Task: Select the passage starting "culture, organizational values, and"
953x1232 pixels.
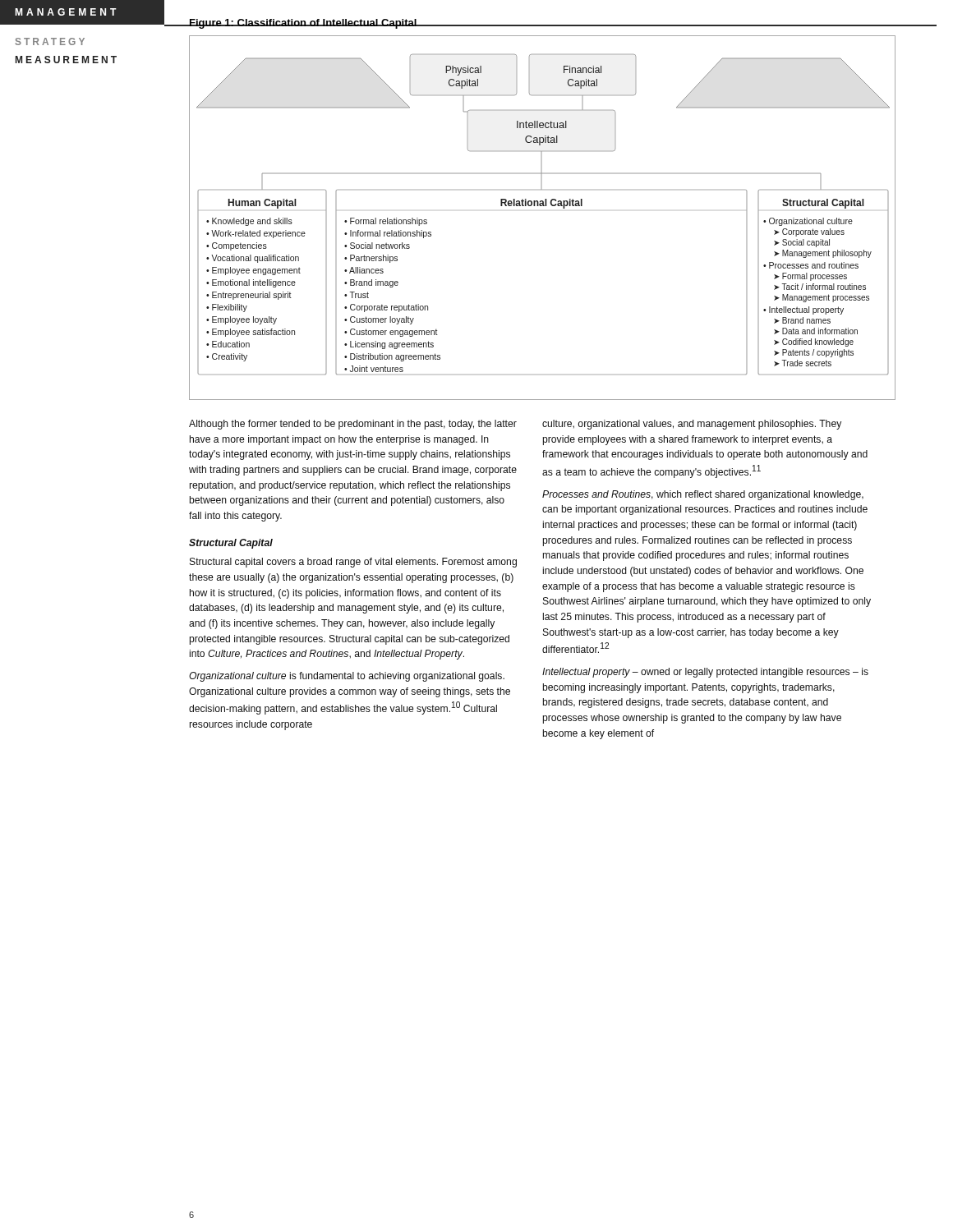Action: pos(707,579)
